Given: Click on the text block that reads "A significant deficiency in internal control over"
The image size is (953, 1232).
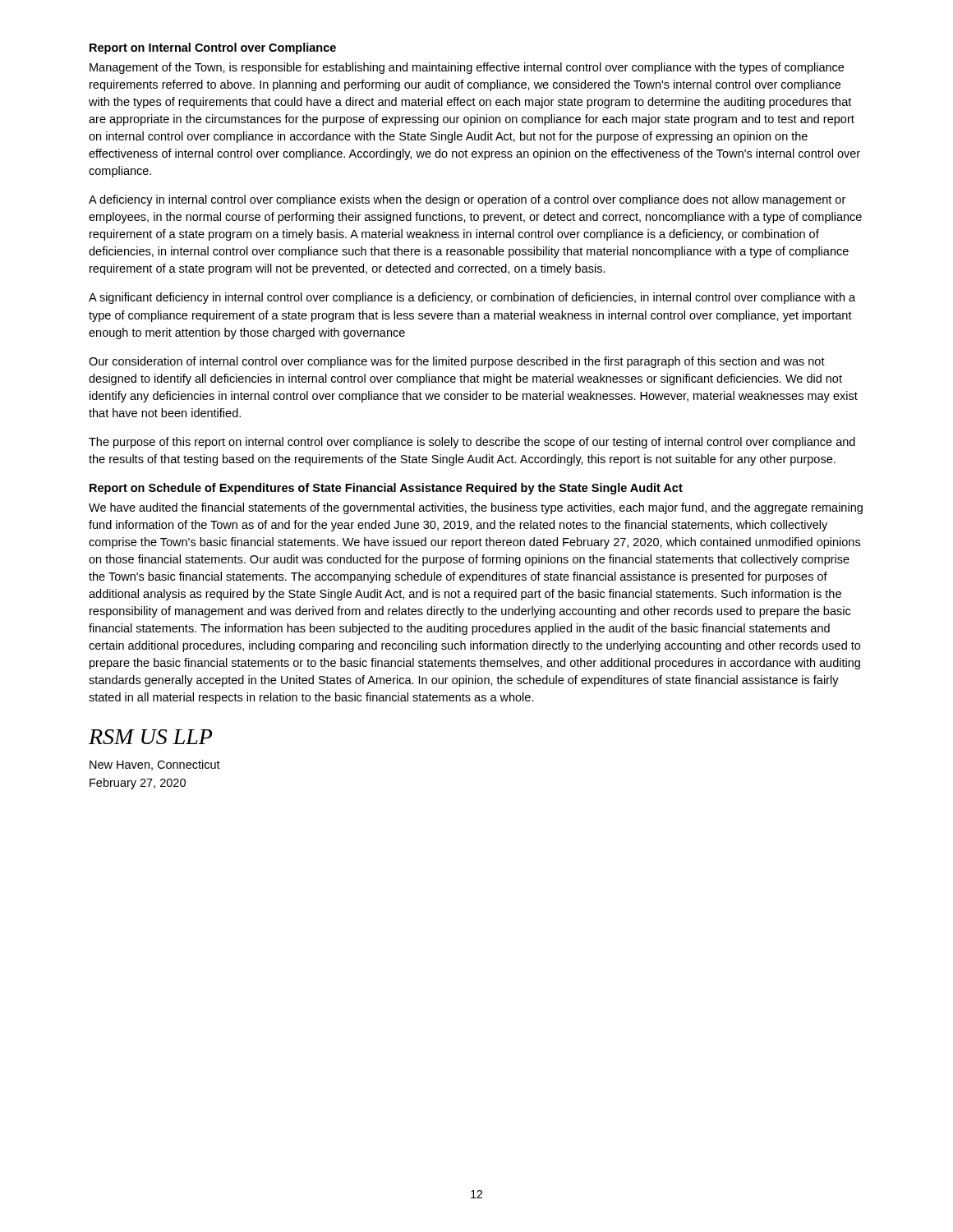Looking at the screenshot, I should pos(472,315).
